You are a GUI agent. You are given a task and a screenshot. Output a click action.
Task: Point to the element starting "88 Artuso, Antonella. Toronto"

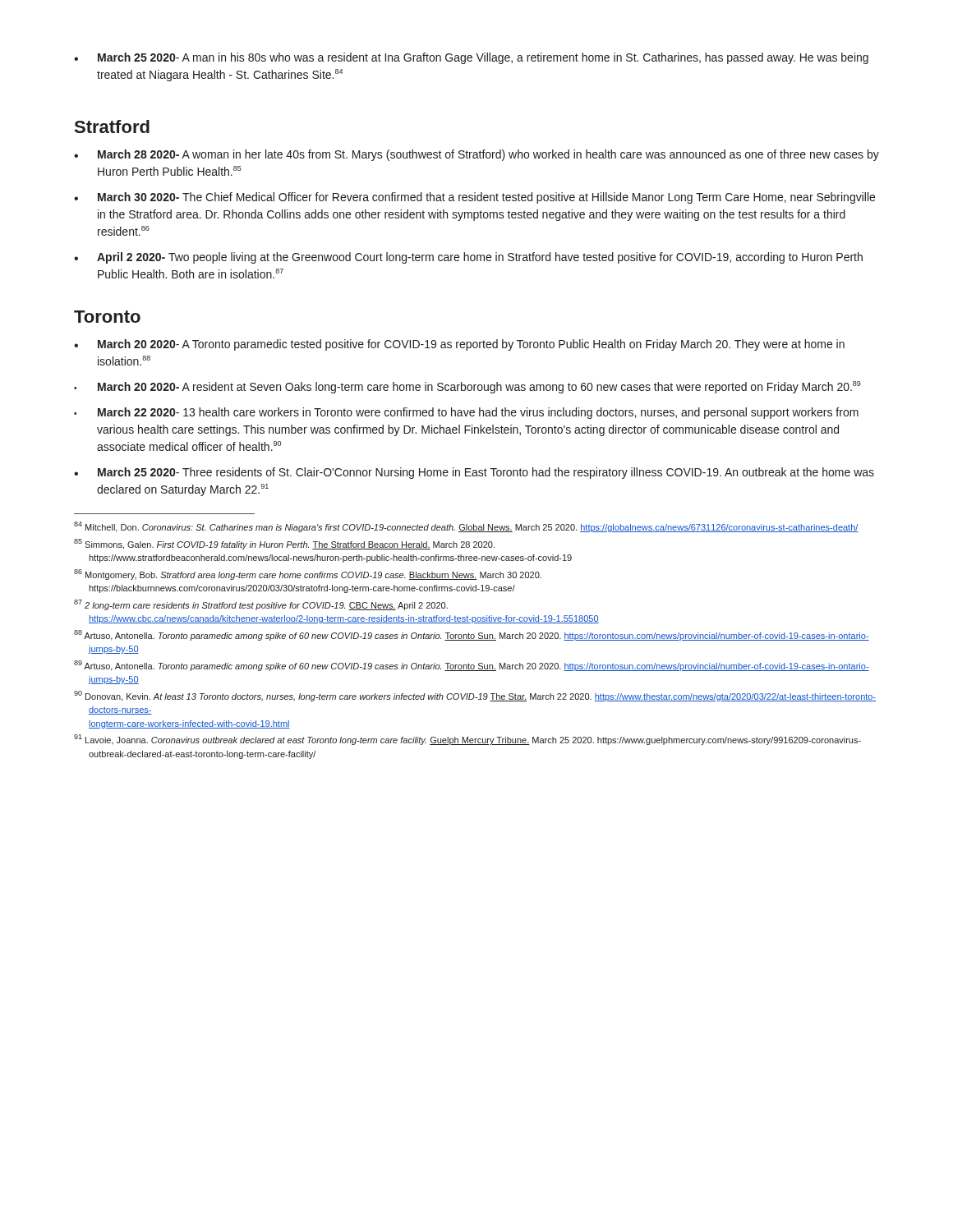click(471, 641)
